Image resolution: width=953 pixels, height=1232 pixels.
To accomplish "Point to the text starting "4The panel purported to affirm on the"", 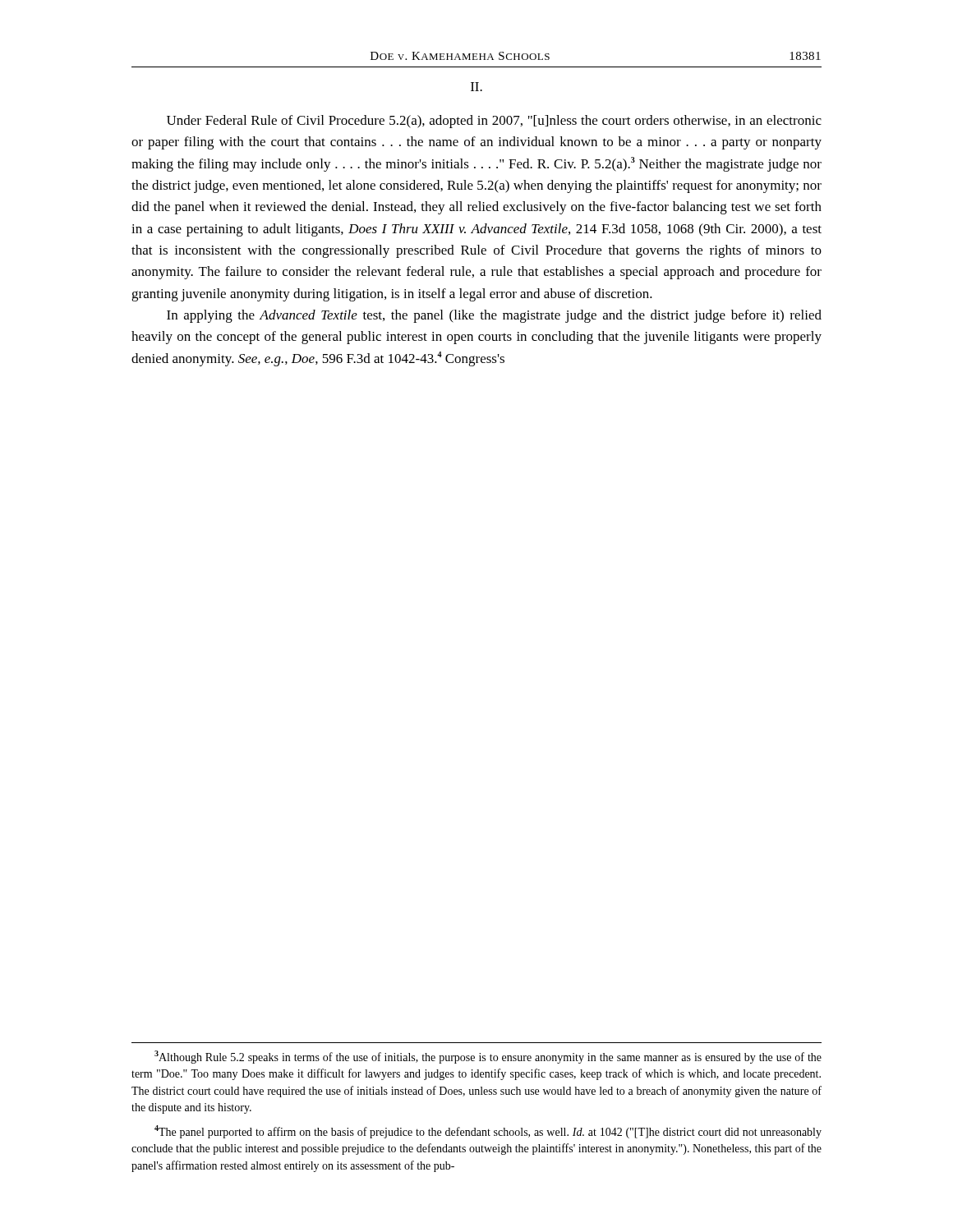I will [x=476, y=1149].
